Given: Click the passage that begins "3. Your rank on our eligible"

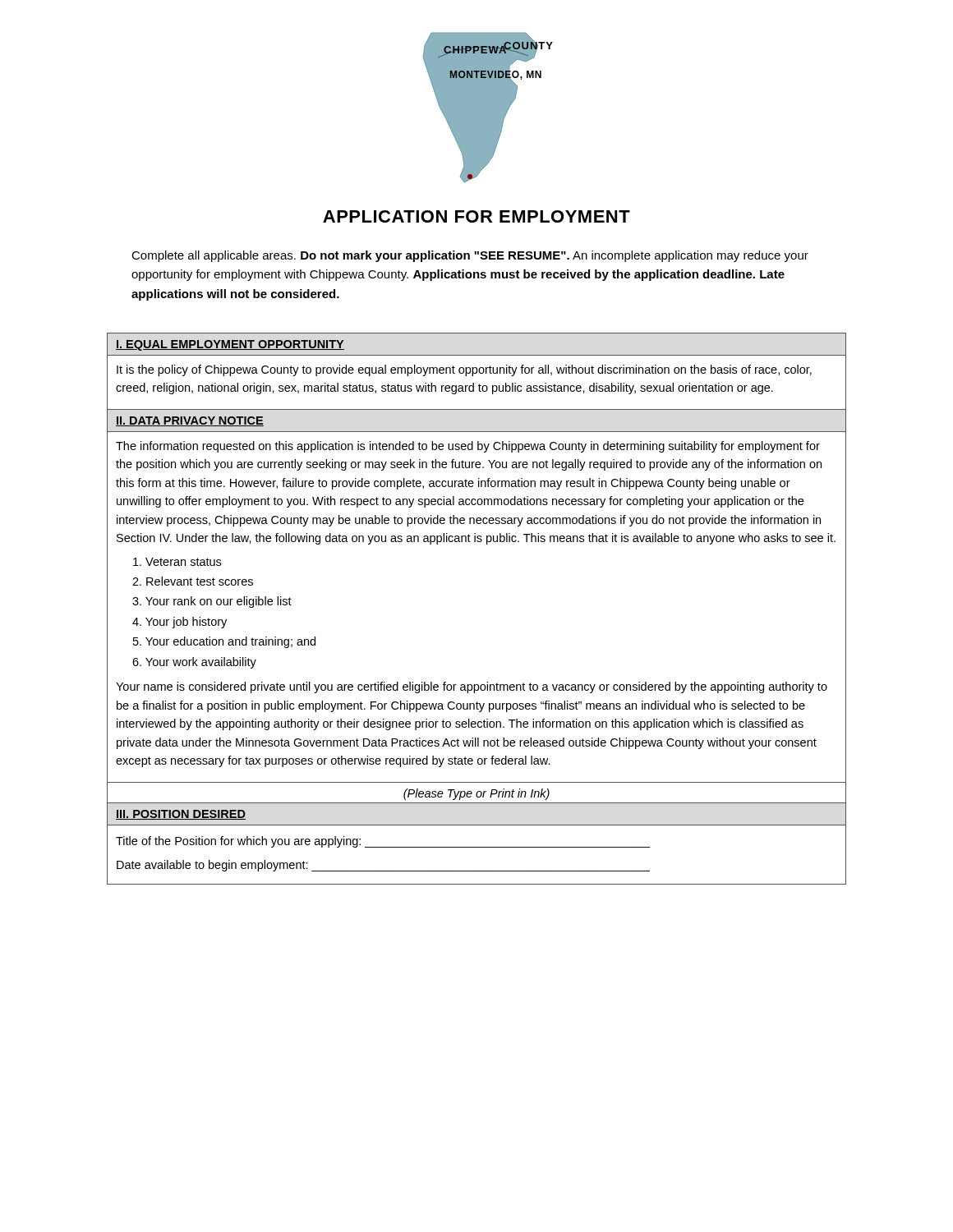Looking at the screenshot, I should point(212,602).
